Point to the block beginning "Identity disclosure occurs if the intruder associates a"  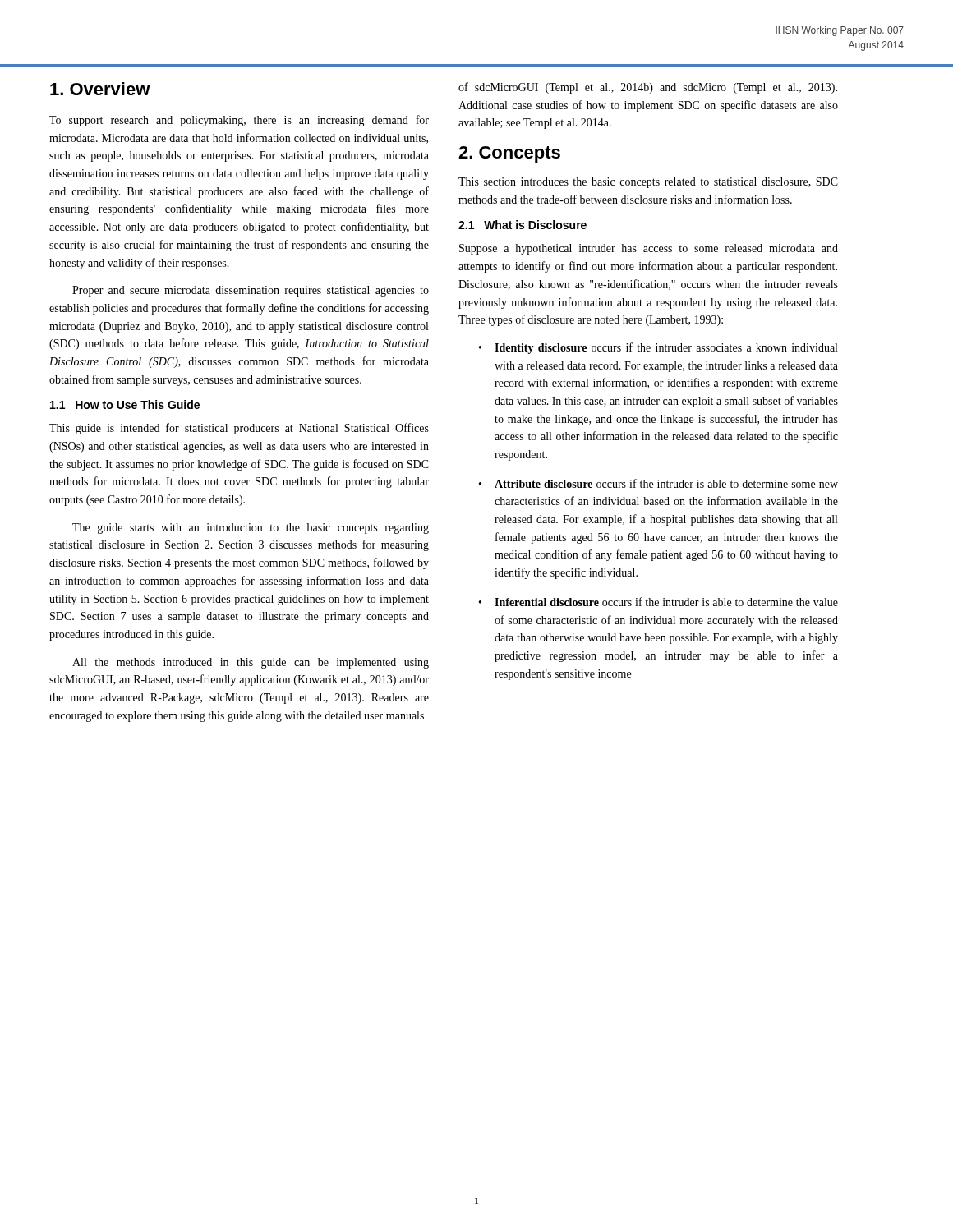point(666,401)
